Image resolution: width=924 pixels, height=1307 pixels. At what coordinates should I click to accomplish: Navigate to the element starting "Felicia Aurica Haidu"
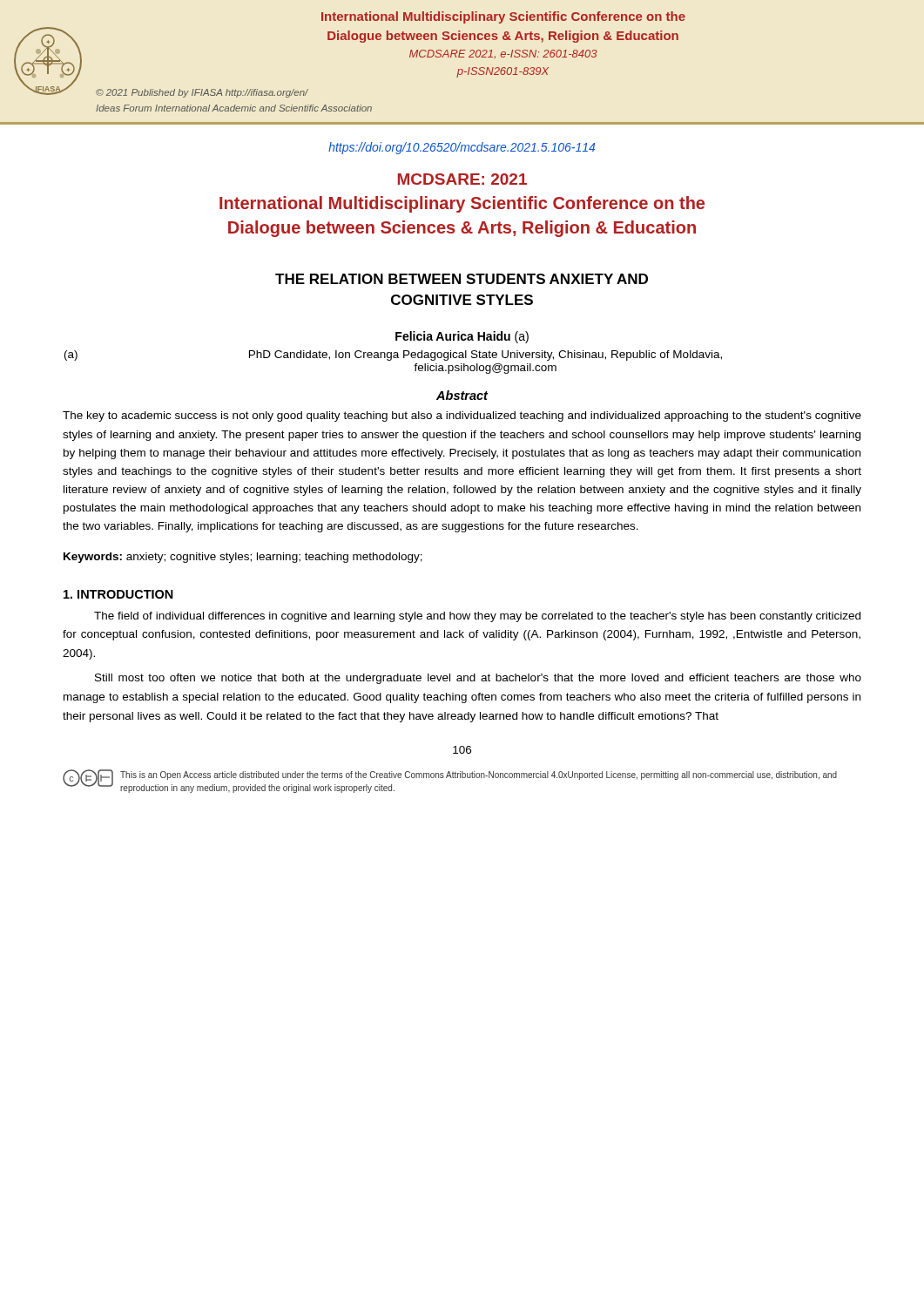click(462, 337)
